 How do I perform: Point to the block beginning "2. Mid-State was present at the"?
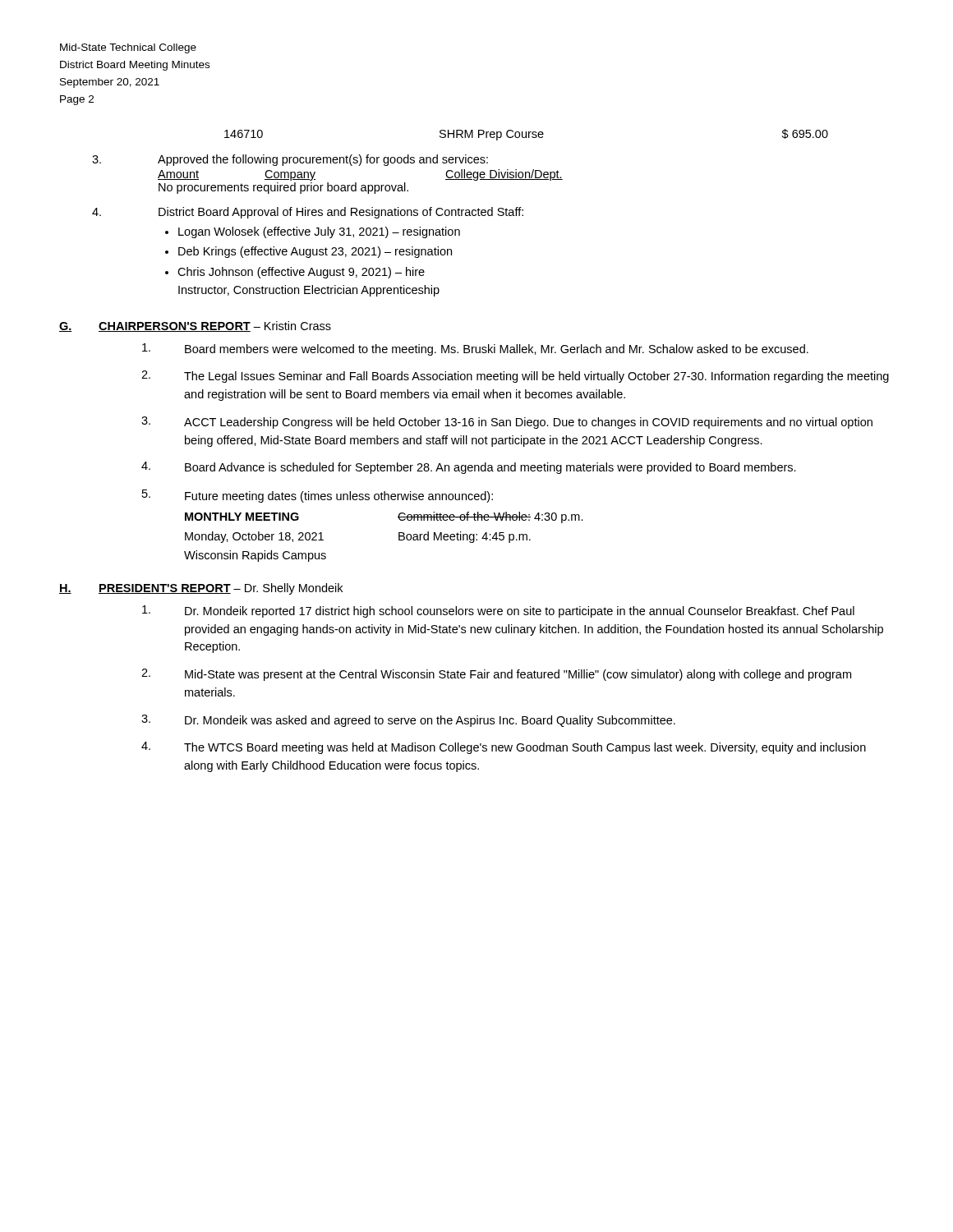tap(518, 684)
